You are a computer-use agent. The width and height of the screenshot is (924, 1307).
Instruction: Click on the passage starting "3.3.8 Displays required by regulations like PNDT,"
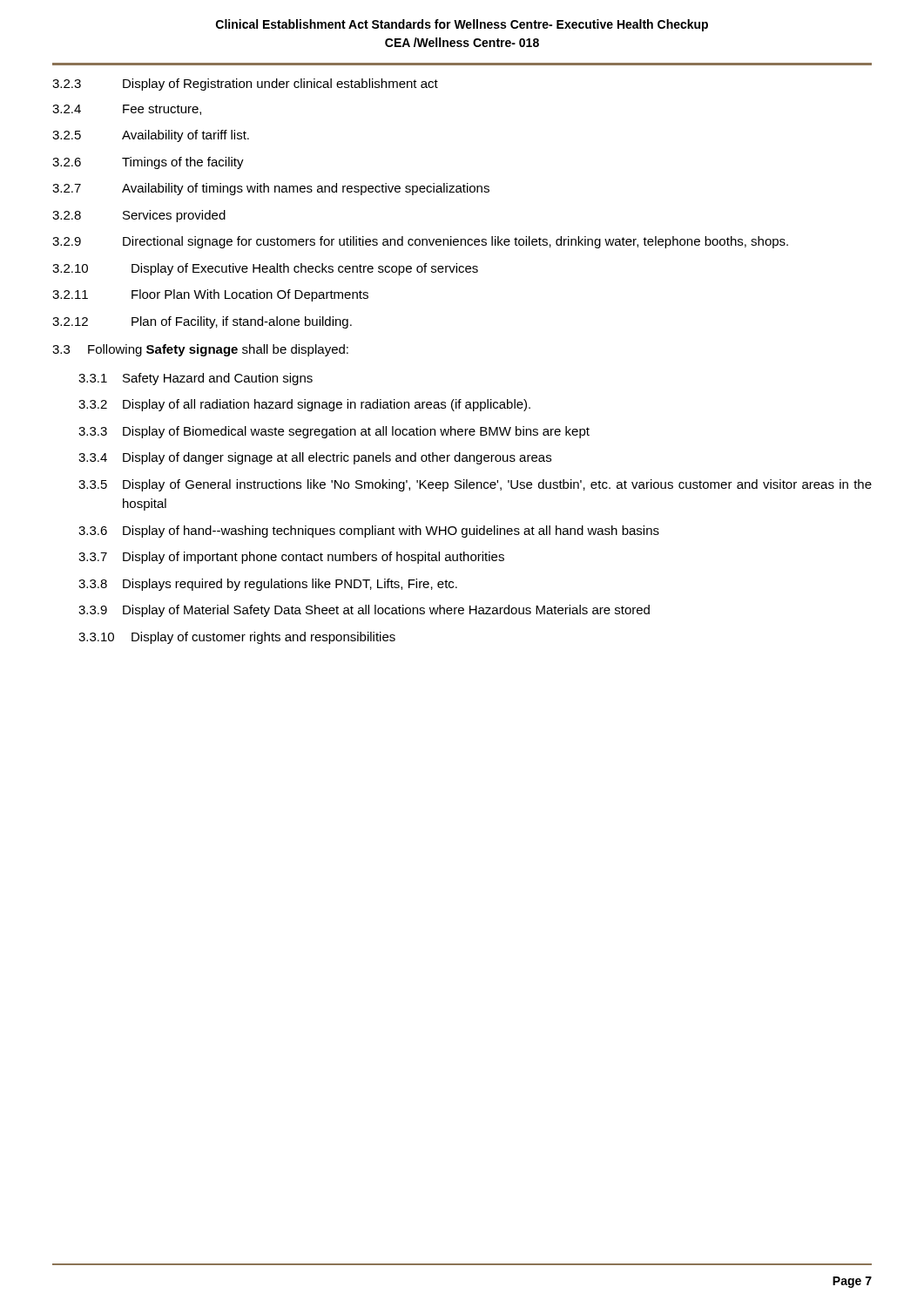point(268,585)
